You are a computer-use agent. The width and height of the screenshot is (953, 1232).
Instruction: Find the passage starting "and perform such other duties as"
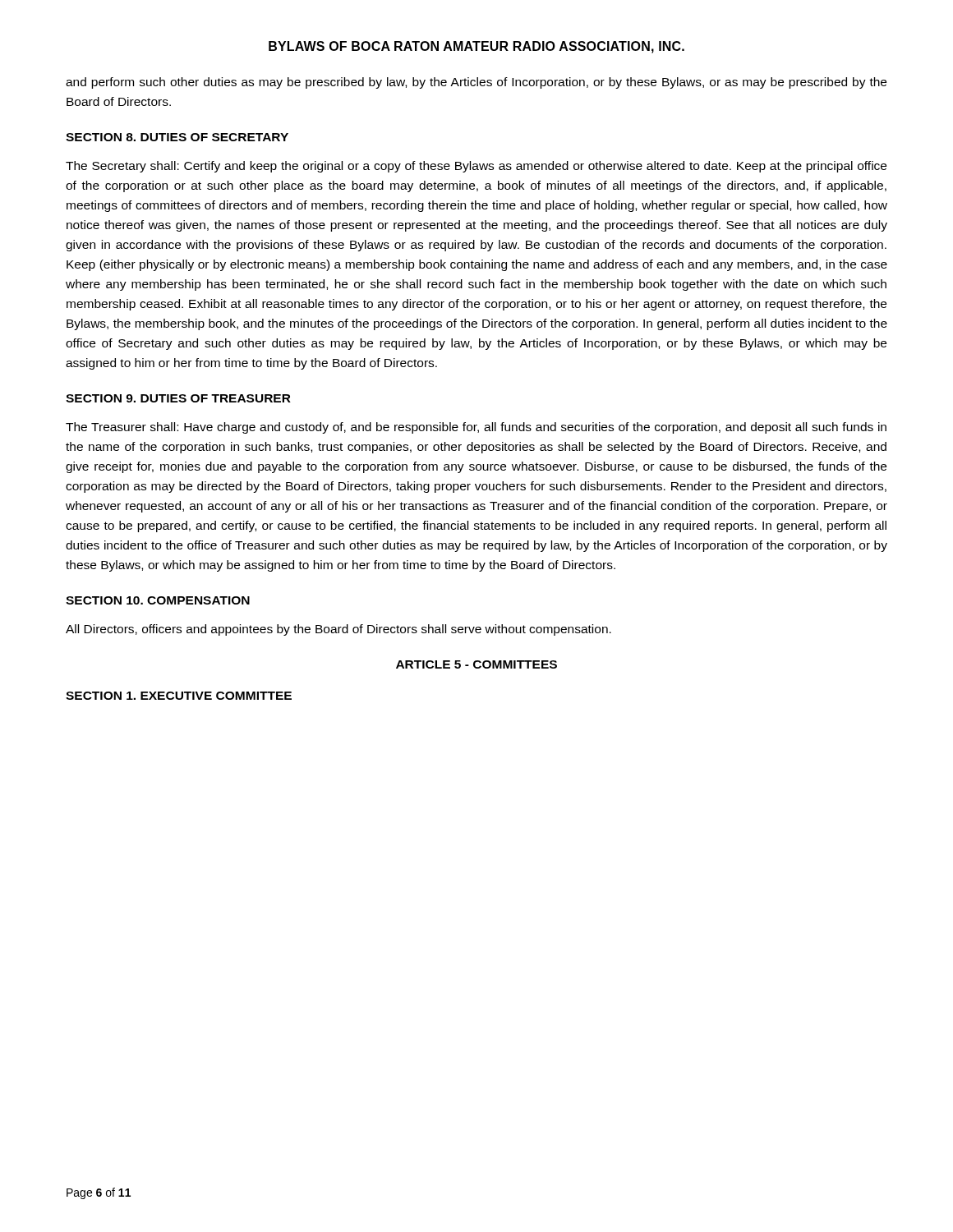[x=476, y=92]
